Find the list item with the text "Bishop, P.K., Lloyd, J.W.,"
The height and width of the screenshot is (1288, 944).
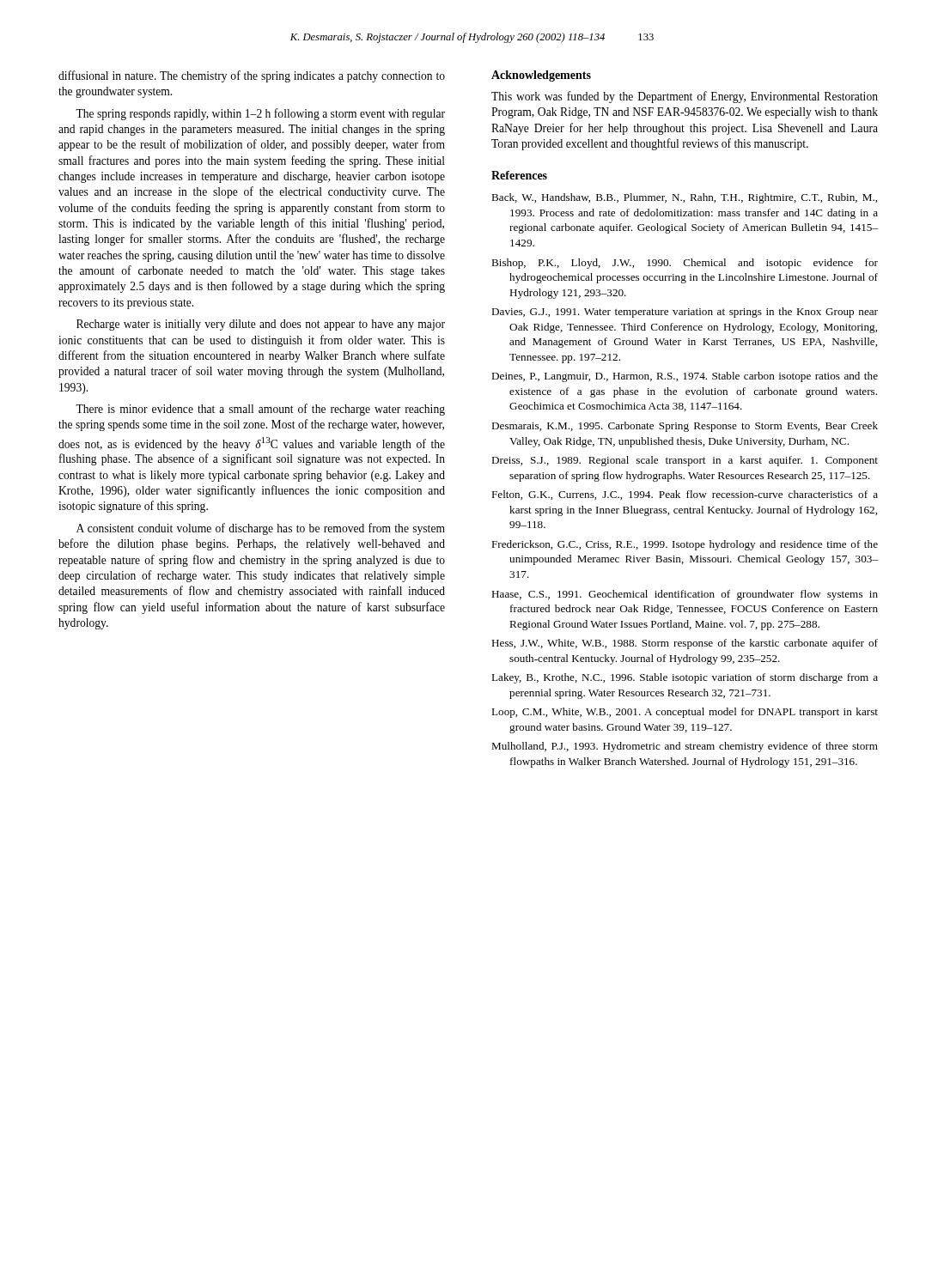[685, 277]
